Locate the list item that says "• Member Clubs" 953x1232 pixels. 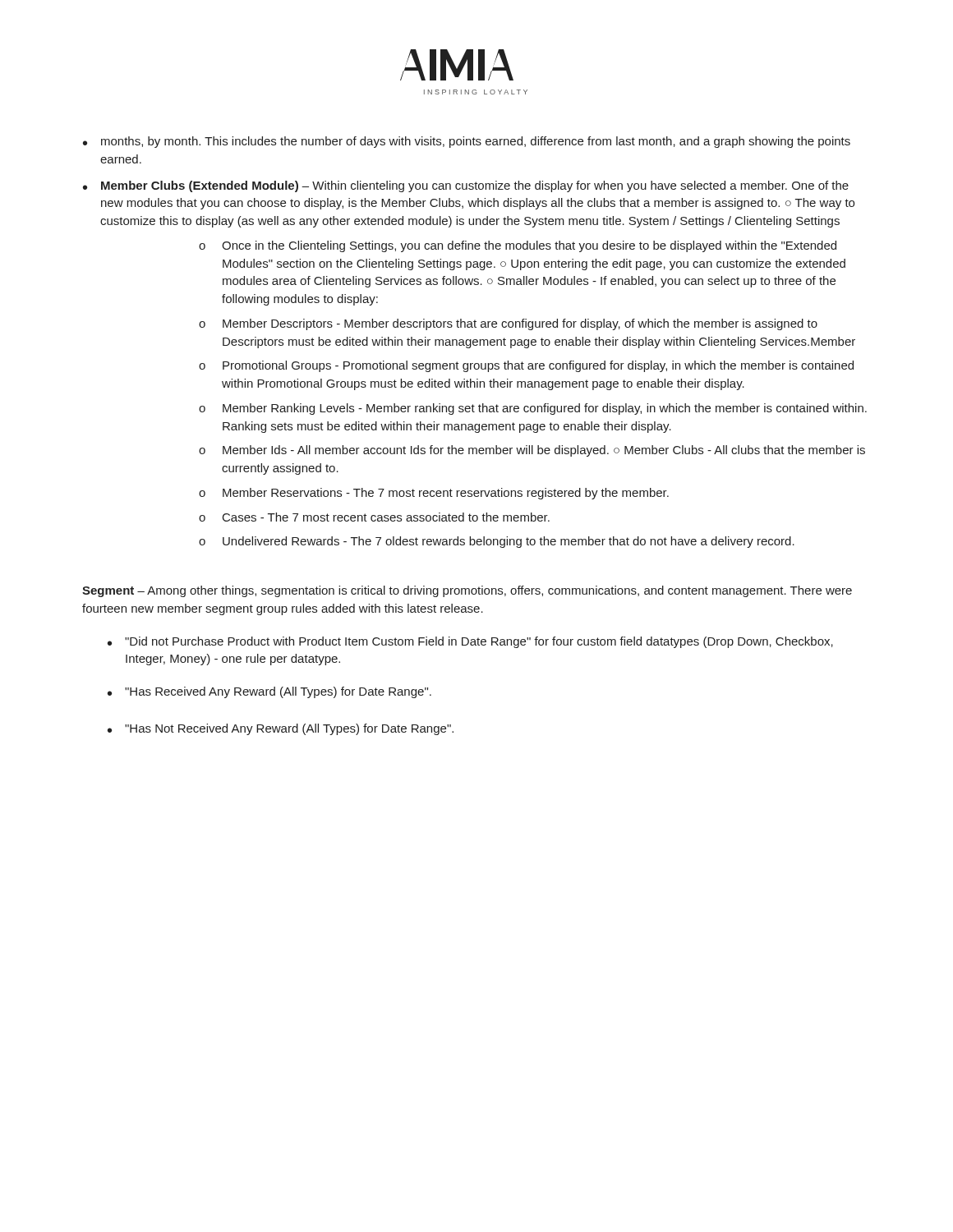[x=476, y=367]
